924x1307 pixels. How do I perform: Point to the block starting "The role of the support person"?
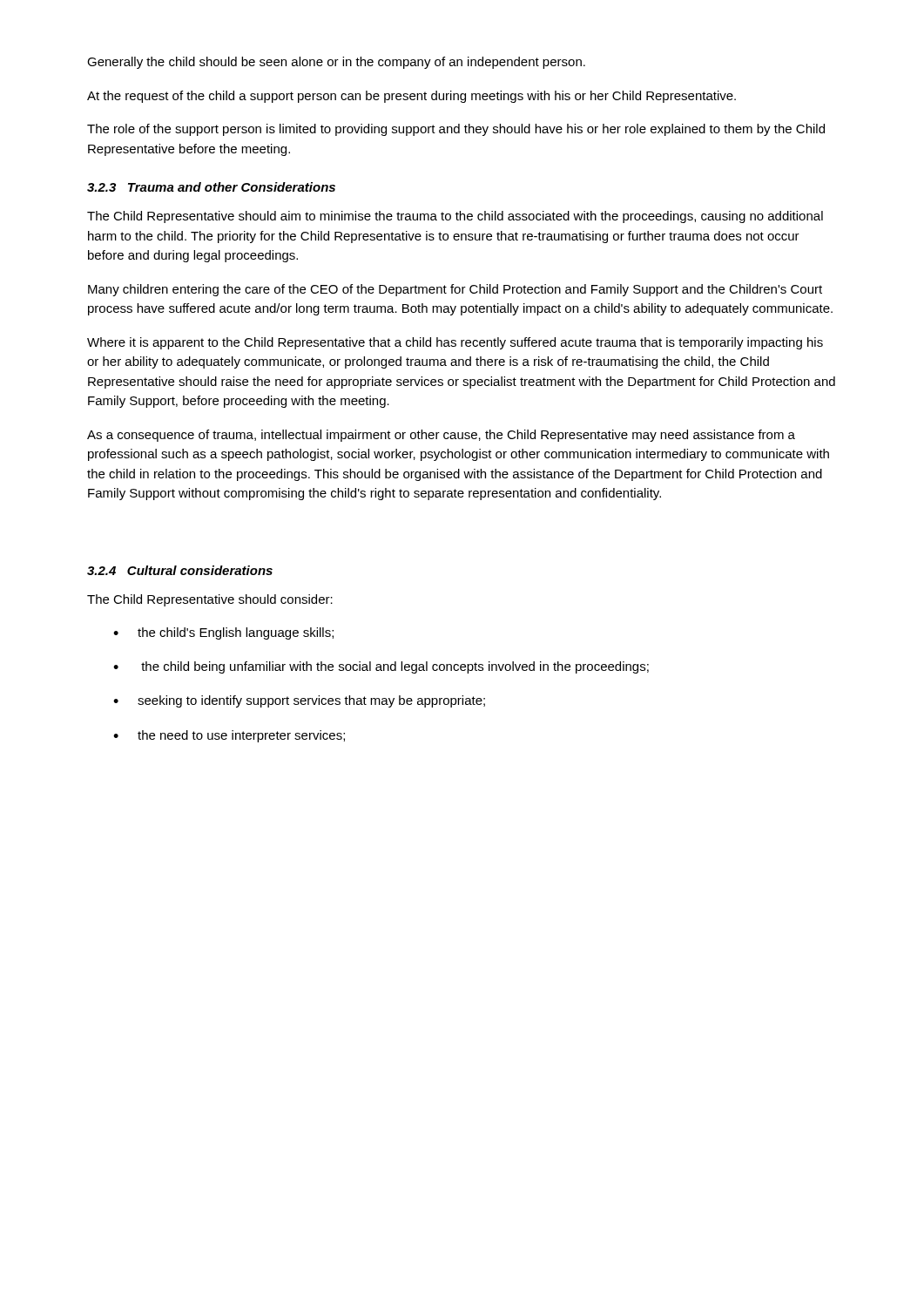[x=462, y=139]
